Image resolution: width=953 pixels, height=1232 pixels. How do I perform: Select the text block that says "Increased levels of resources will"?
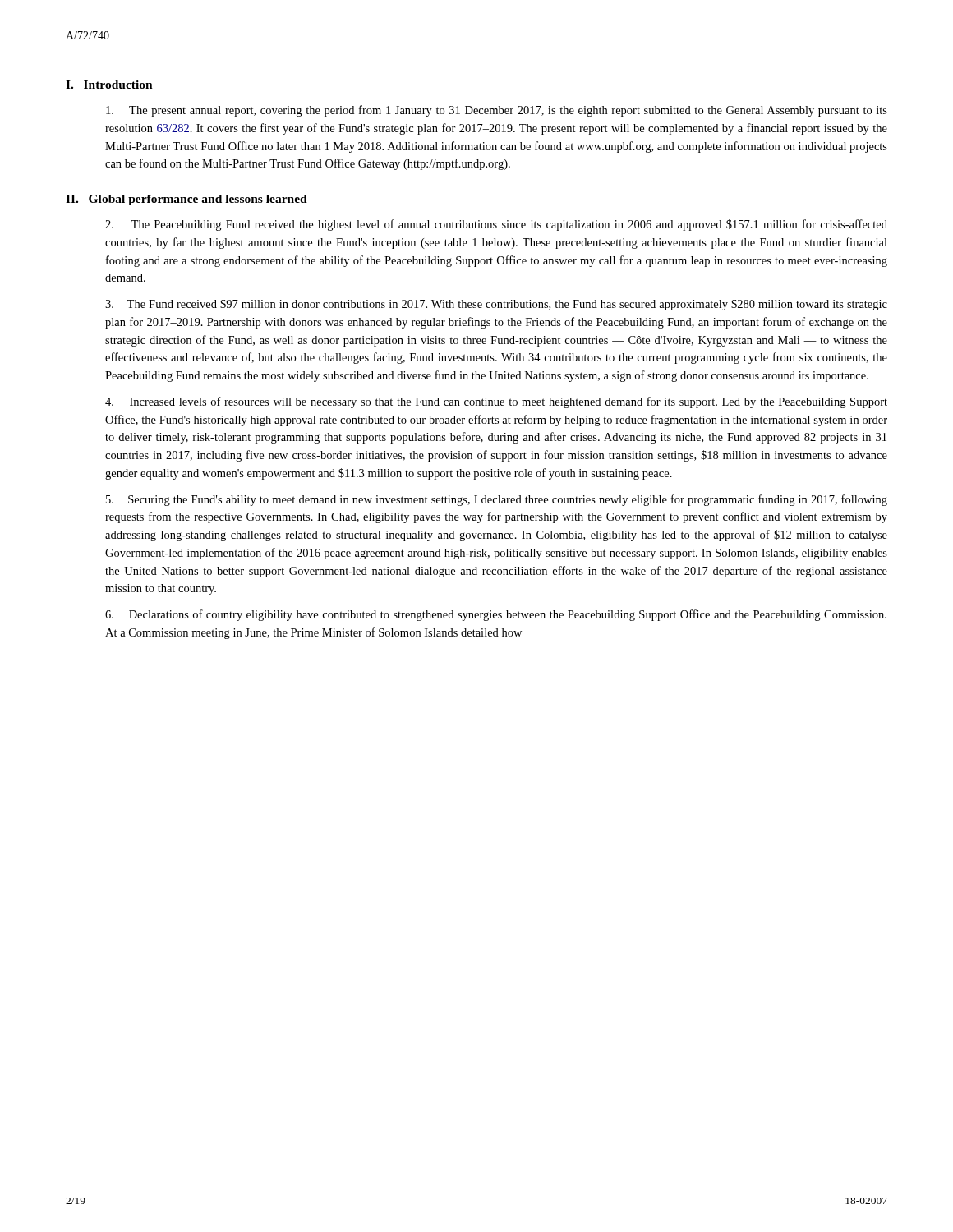click(x=496, y=437)
